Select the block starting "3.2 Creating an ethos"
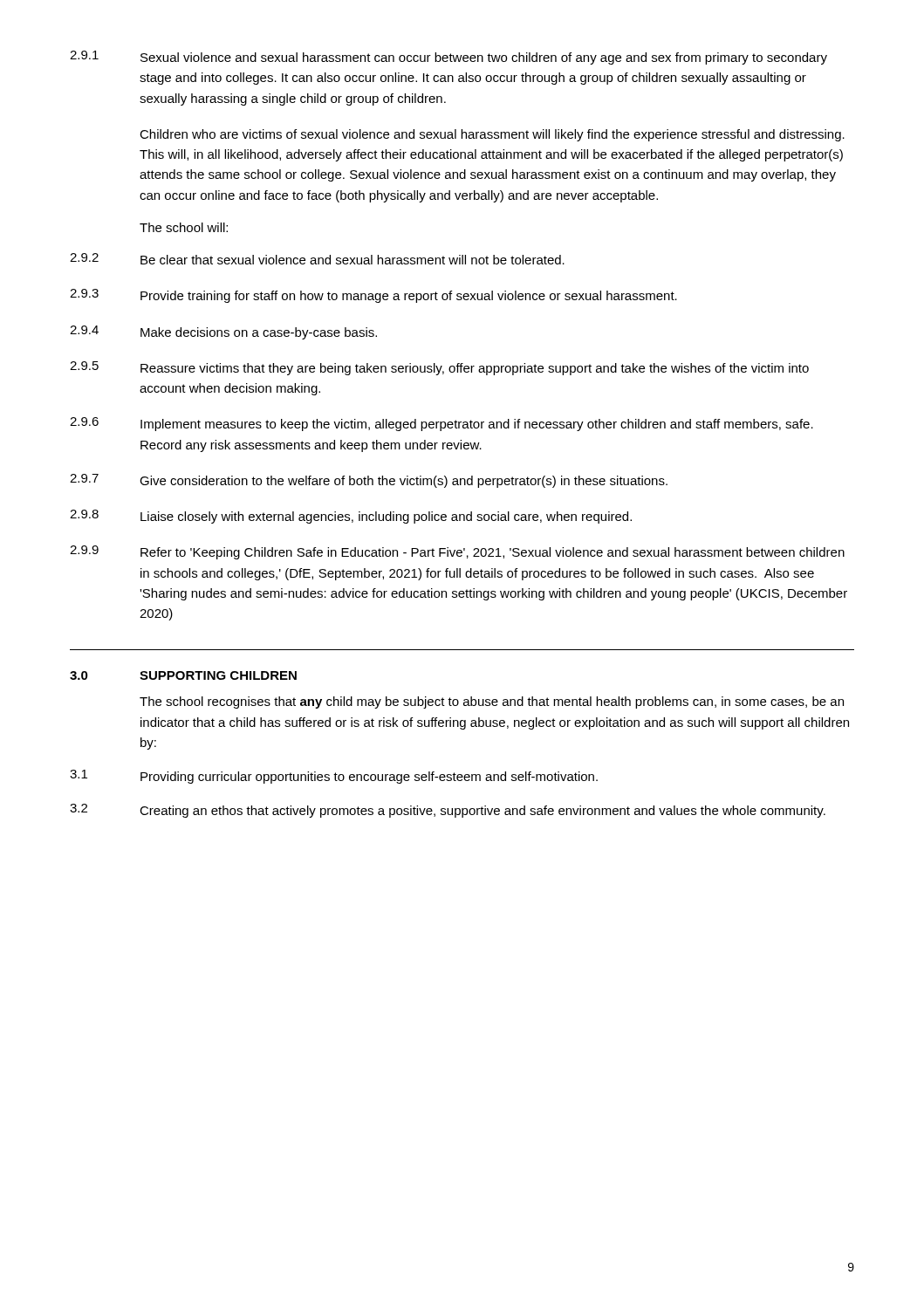This screenshot has width=924, height=1309. point(462,811)
